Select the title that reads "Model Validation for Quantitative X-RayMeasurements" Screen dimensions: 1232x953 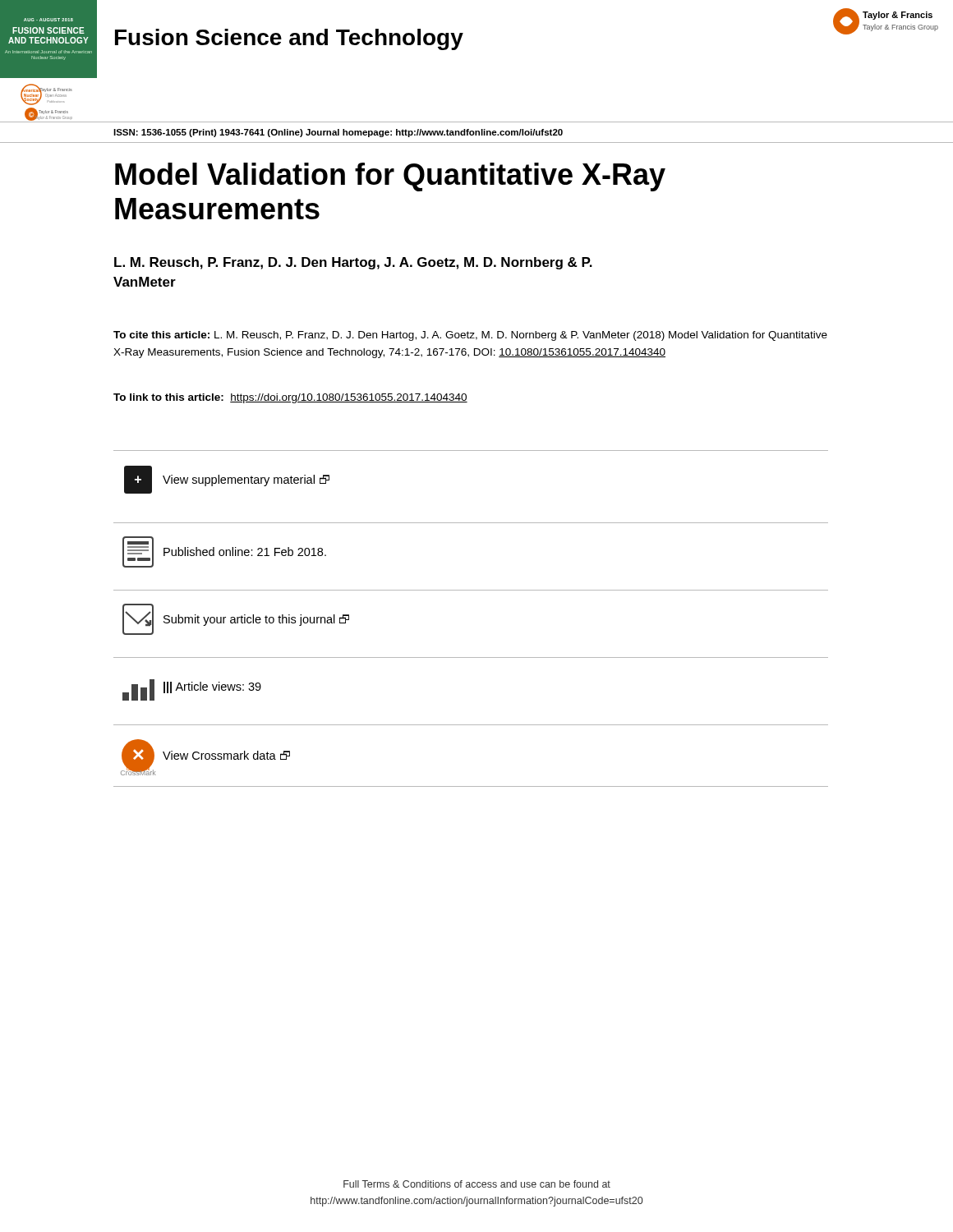pyautogui.click(x=389, y=192)
